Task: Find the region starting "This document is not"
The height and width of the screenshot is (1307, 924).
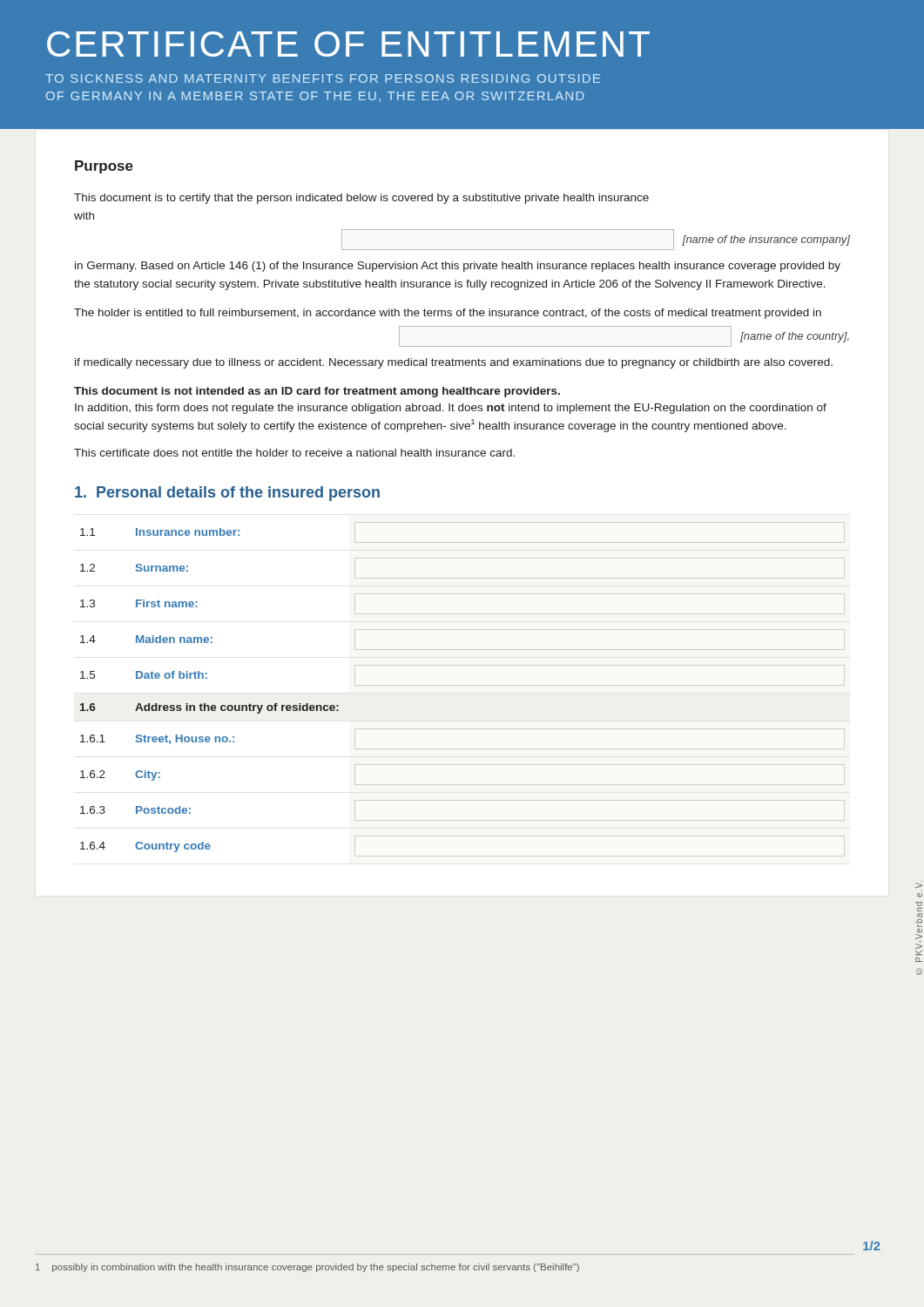Action: [462, 423]
